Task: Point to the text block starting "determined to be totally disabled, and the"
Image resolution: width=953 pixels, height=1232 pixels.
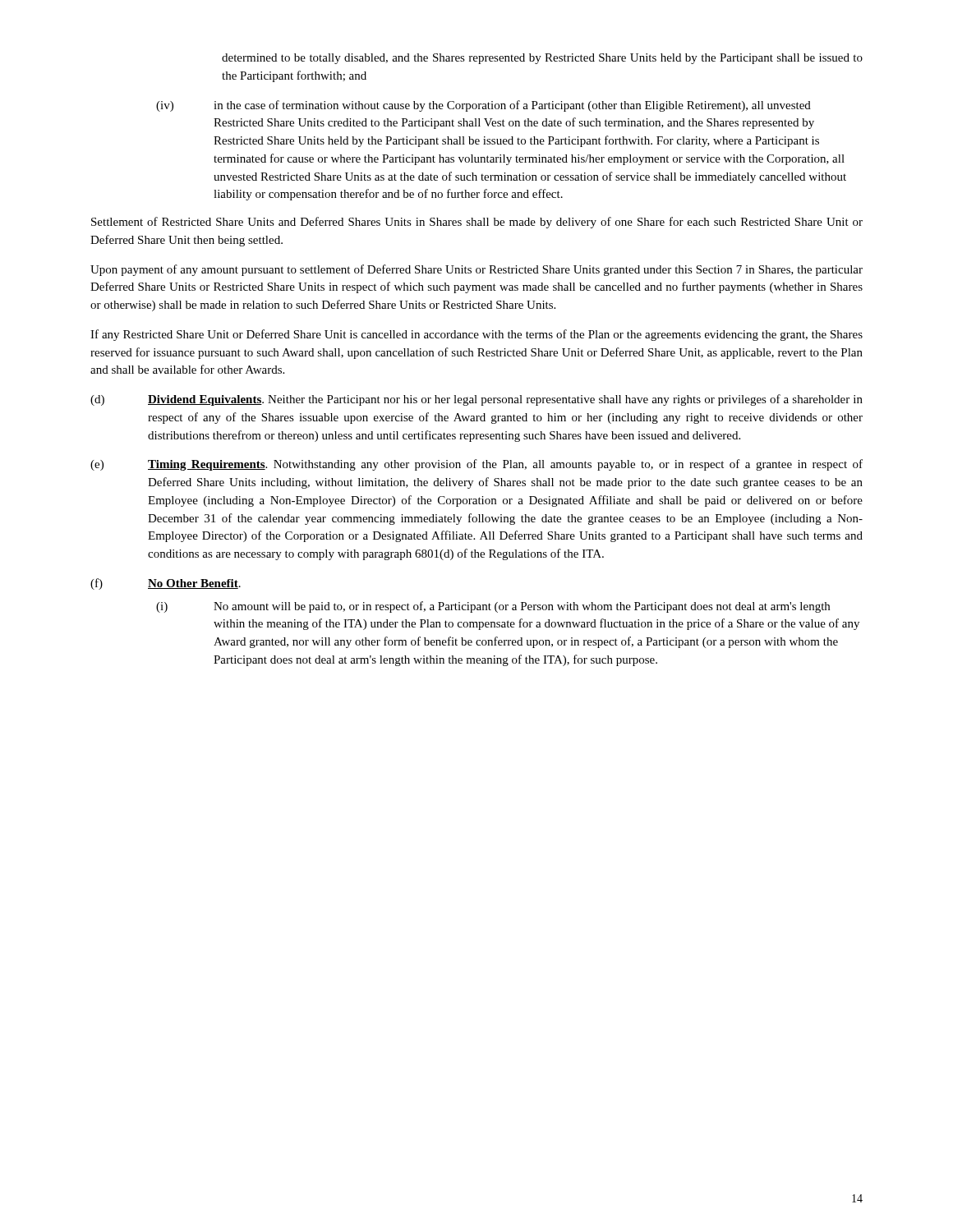Action: pos(542,66)
